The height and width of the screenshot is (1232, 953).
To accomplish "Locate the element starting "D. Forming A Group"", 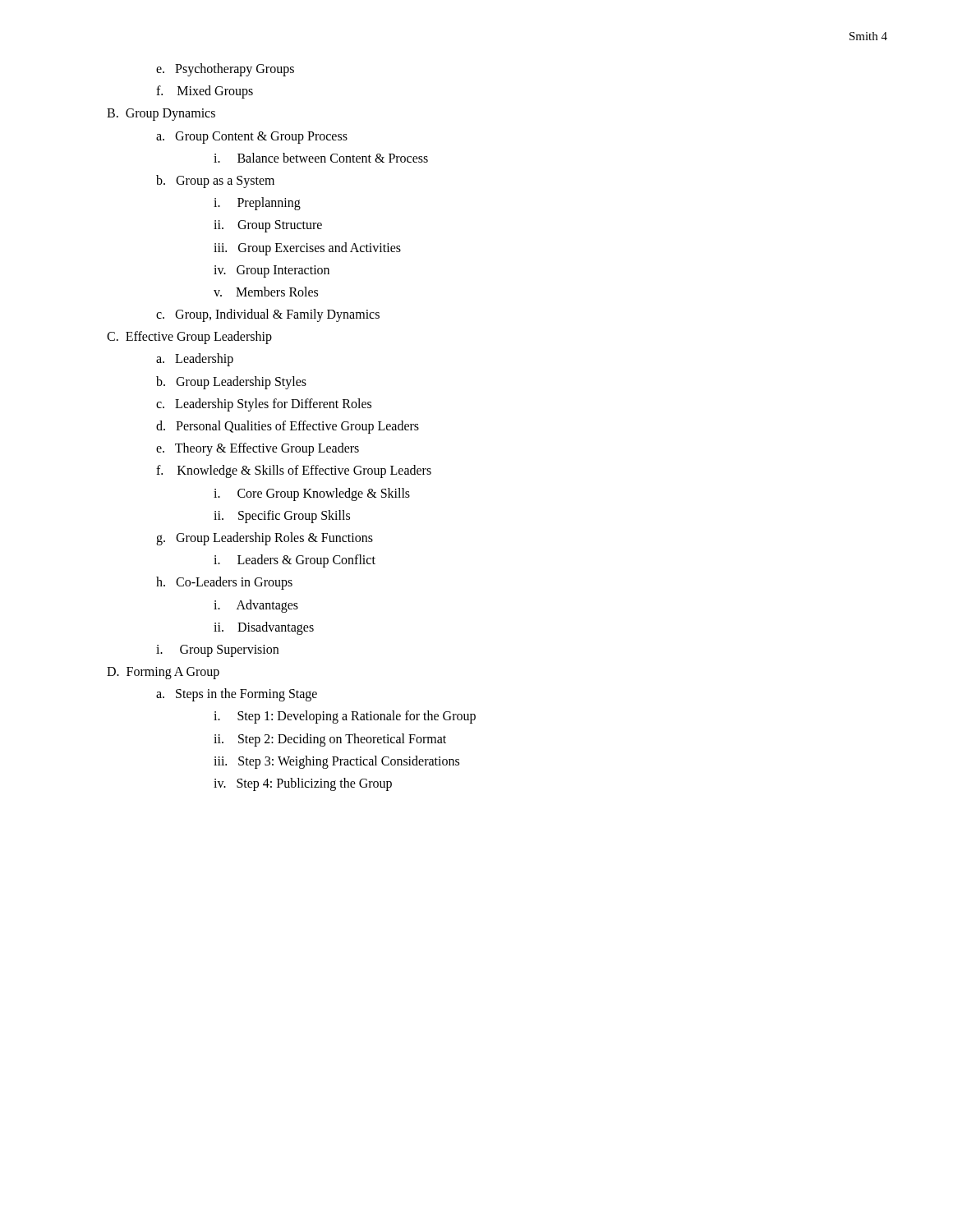I will coord(163,672).
